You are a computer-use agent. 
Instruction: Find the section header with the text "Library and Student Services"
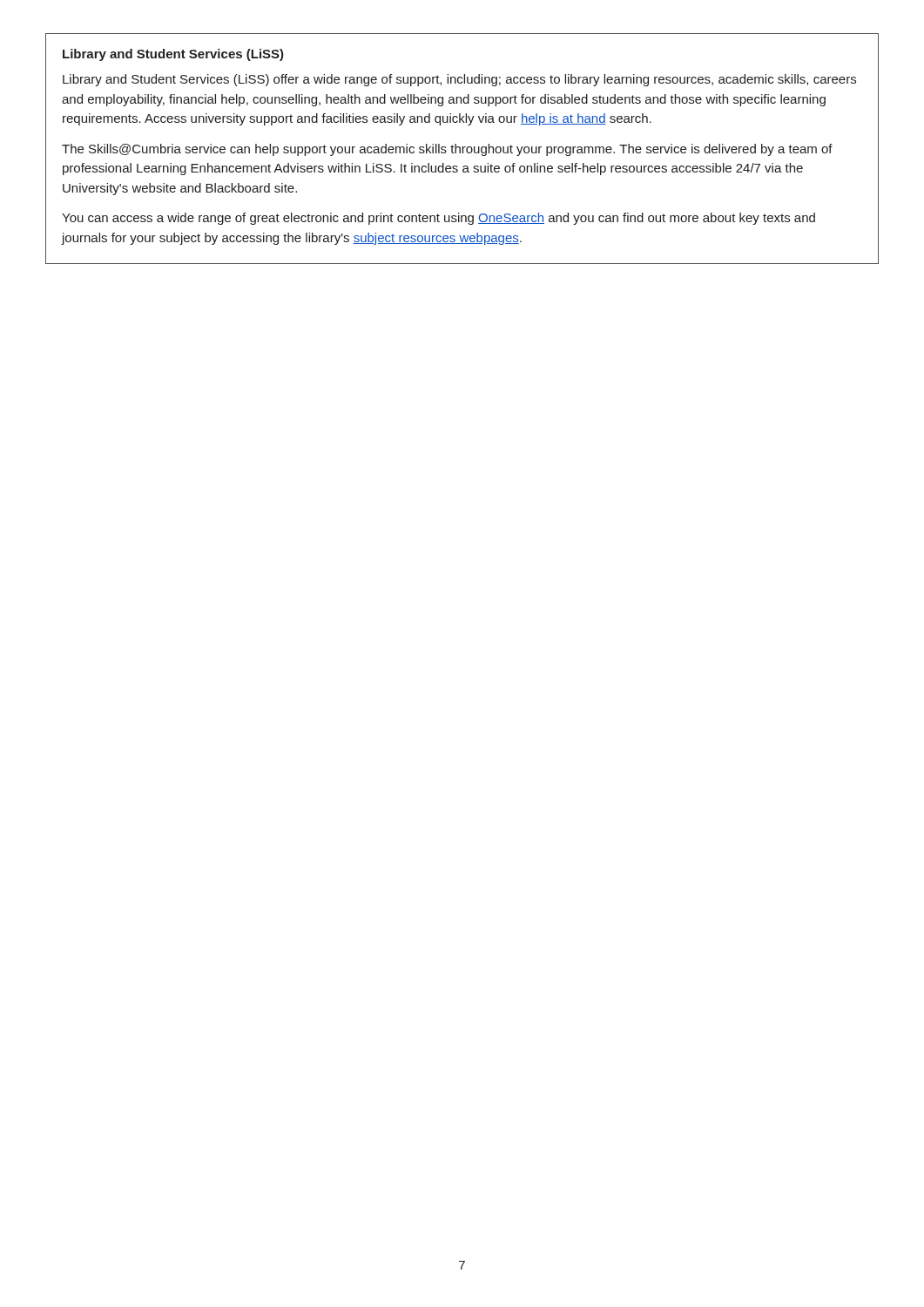click(173, 54)
